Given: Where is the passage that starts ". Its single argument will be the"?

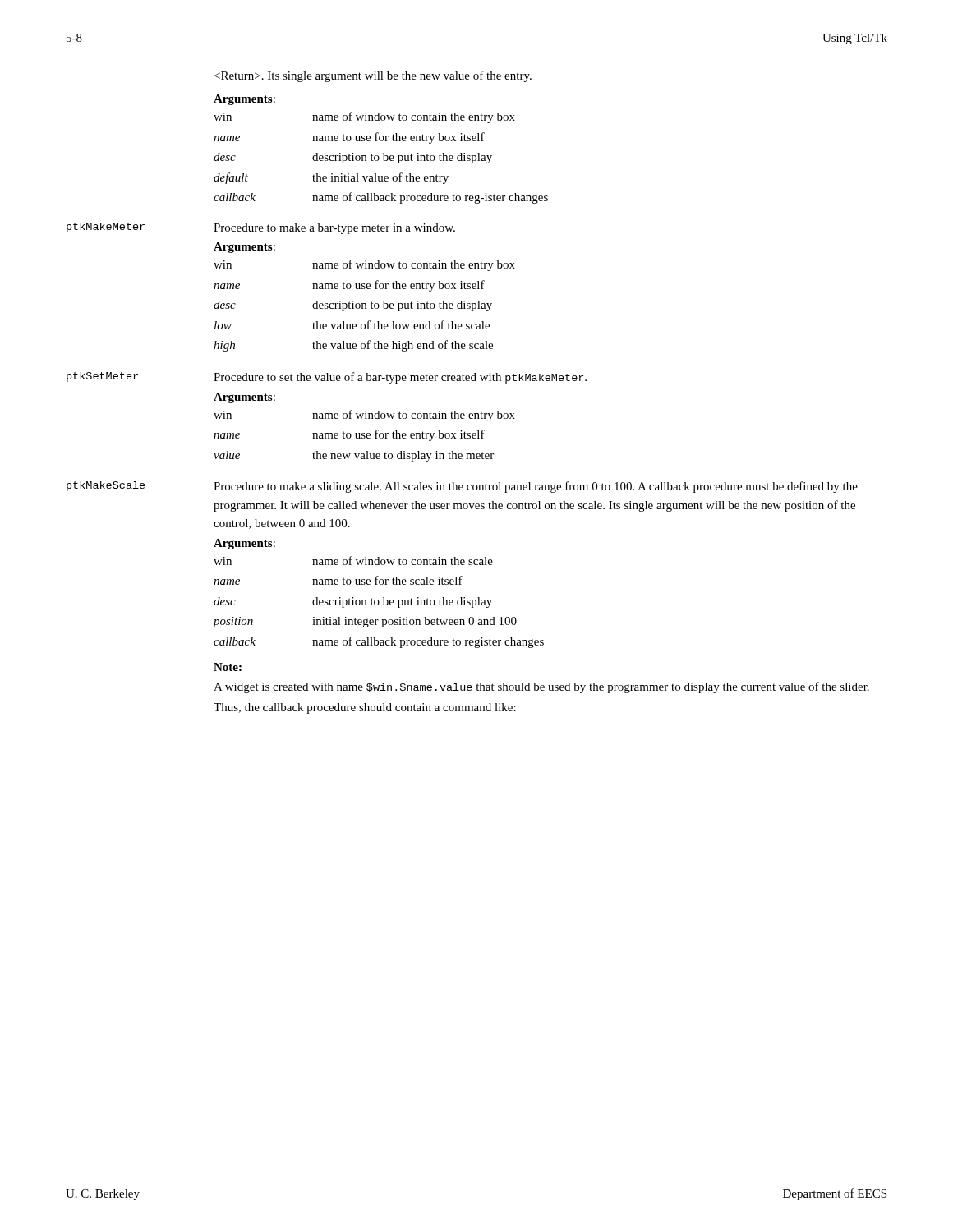Looking at the screenshot, I should (x=373, y=76).
